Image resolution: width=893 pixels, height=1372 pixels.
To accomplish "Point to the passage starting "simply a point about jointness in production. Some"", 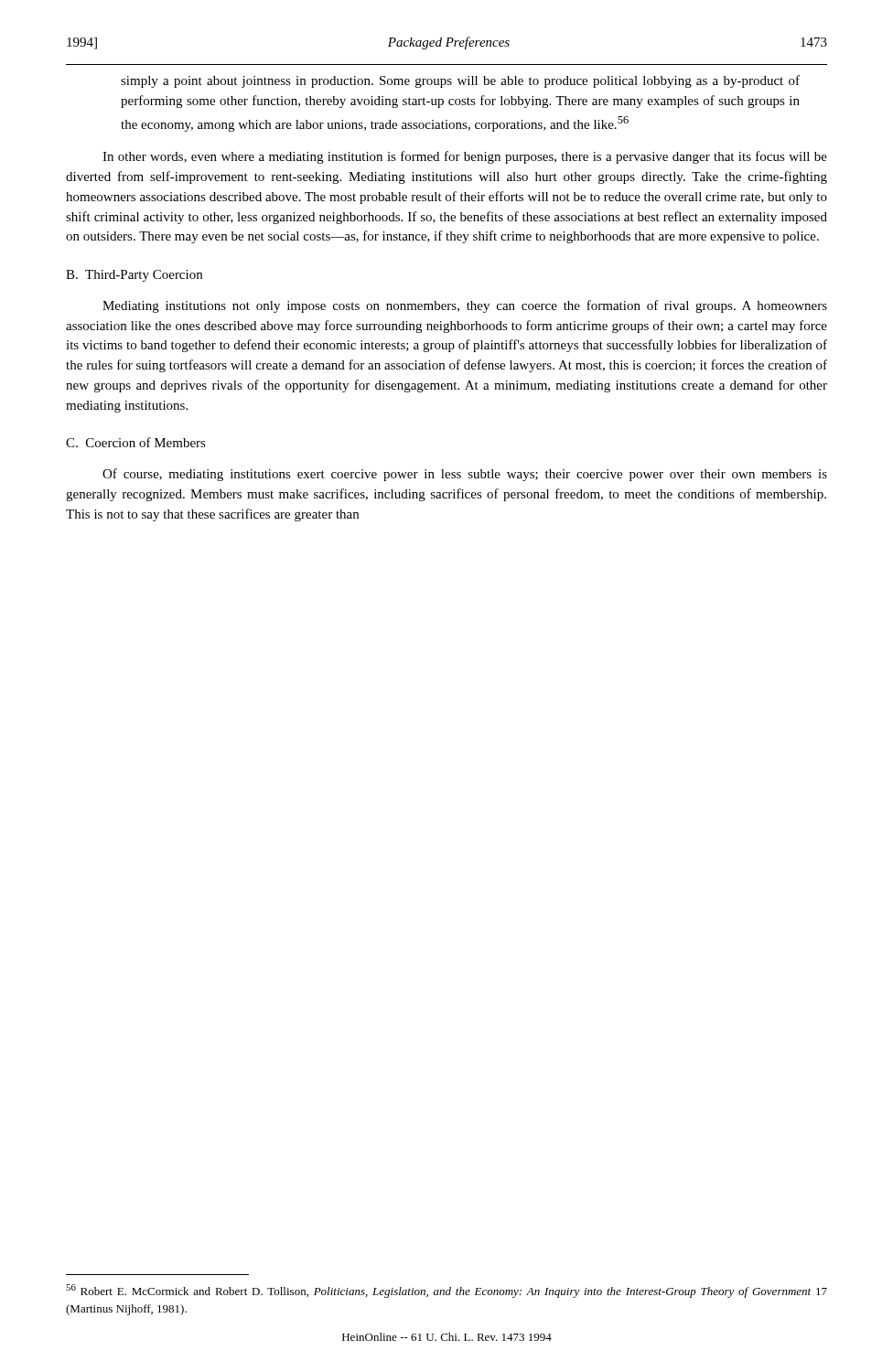I will [460, 102].
